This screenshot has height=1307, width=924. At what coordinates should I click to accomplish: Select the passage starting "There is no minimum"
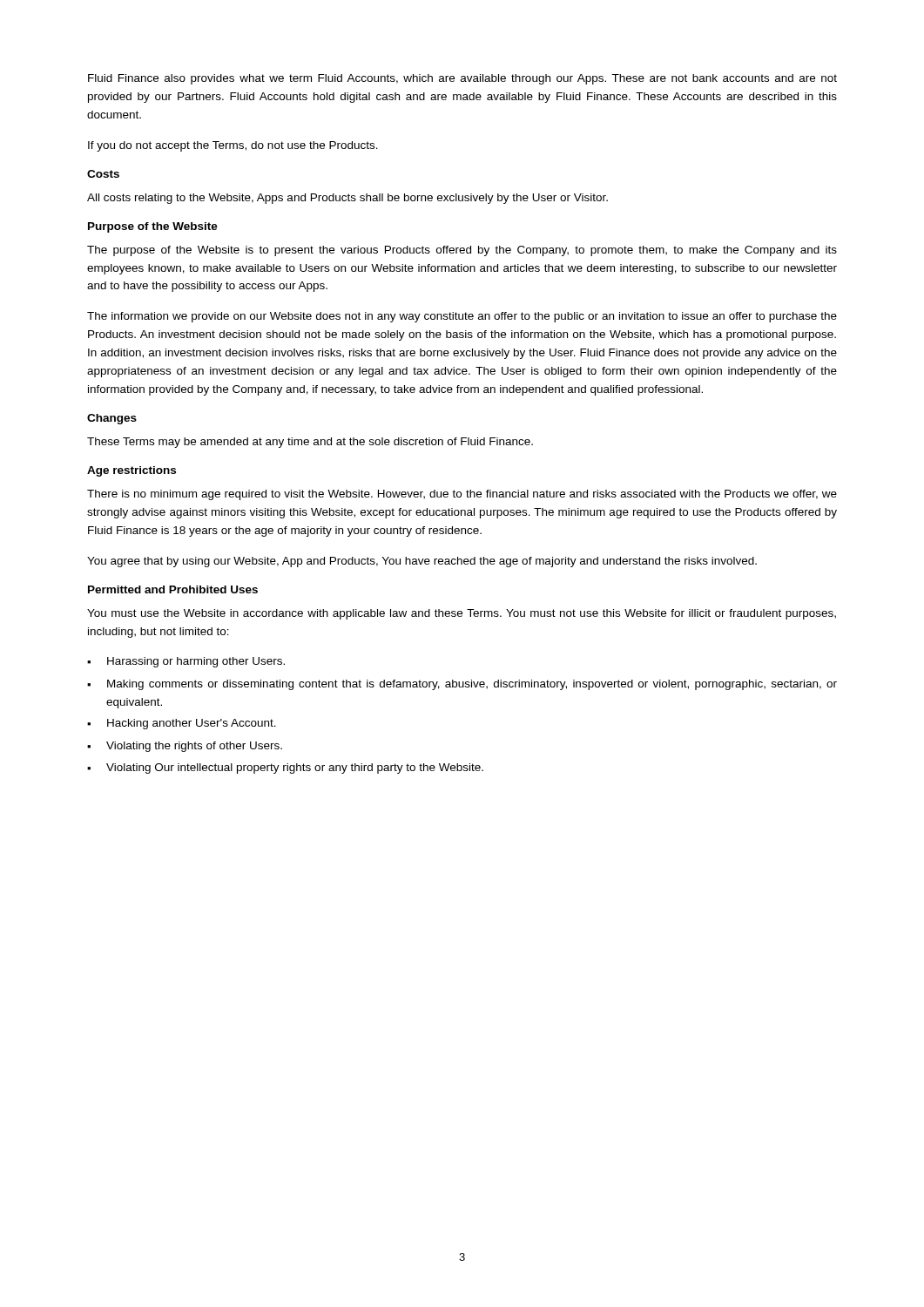(462, 512)
